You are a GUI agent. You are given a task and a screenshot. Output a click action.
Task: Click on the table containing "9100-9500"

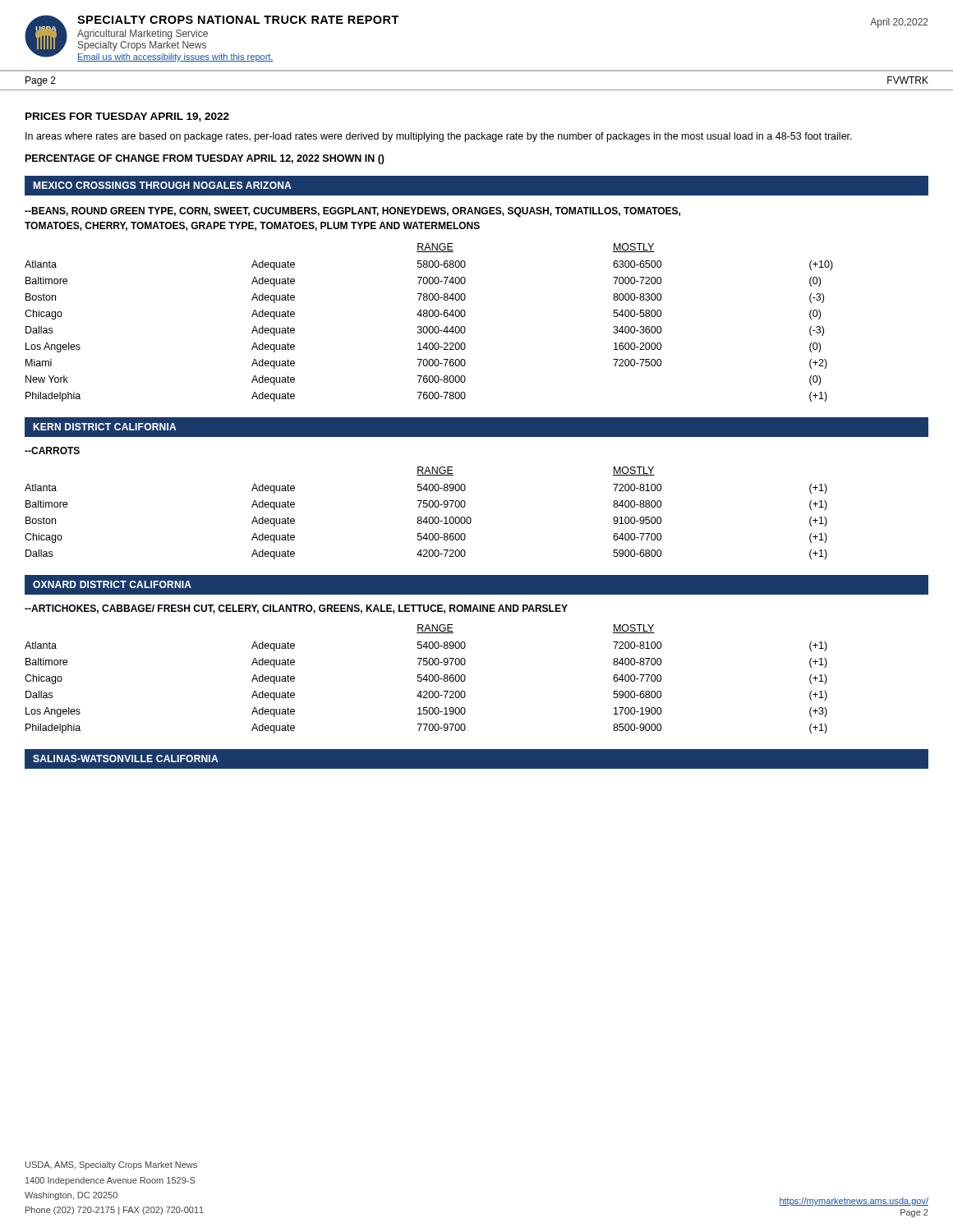point(476,512)
